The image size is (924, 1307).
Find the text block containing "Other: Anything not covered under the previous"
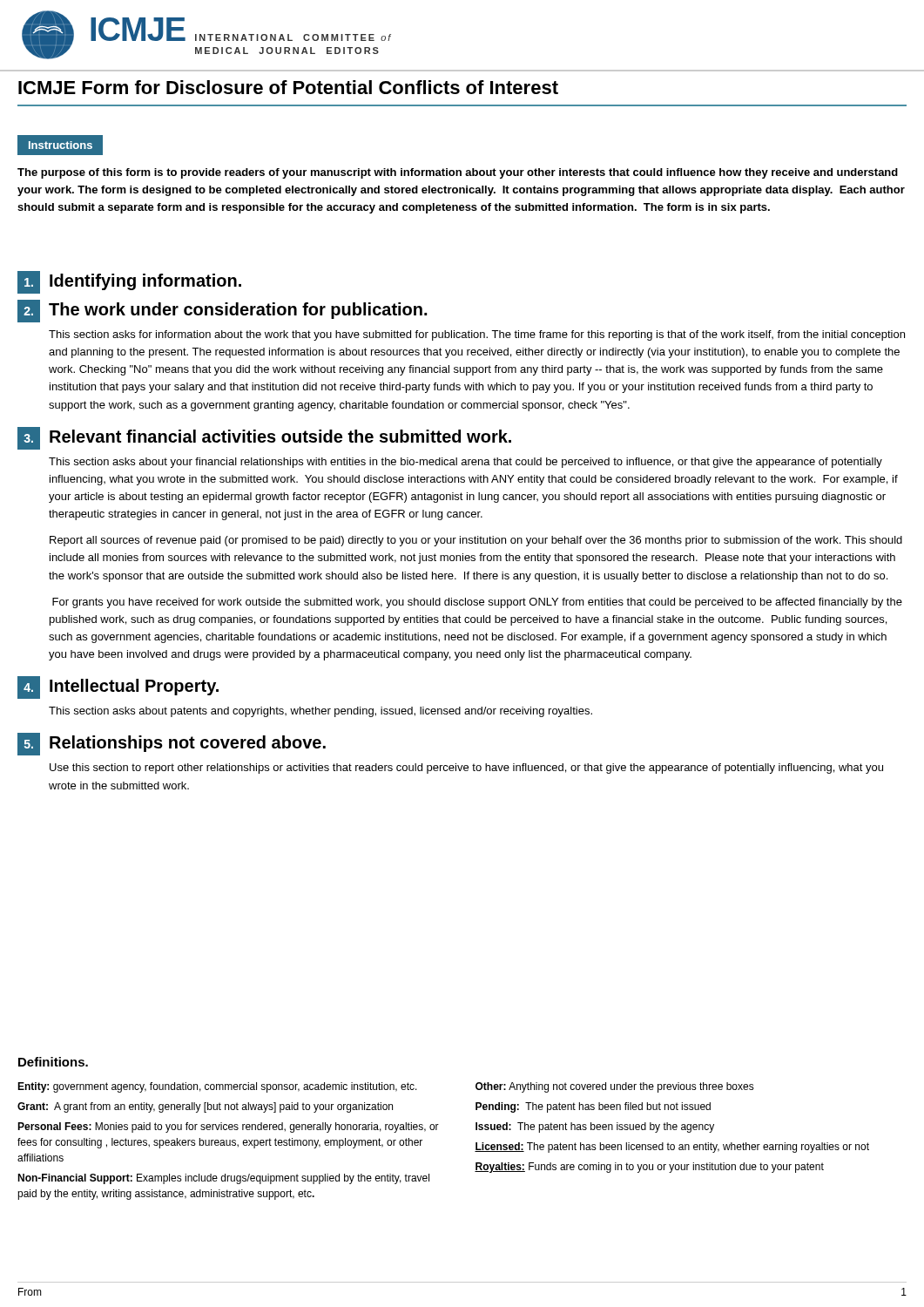tap(691, 1127)
